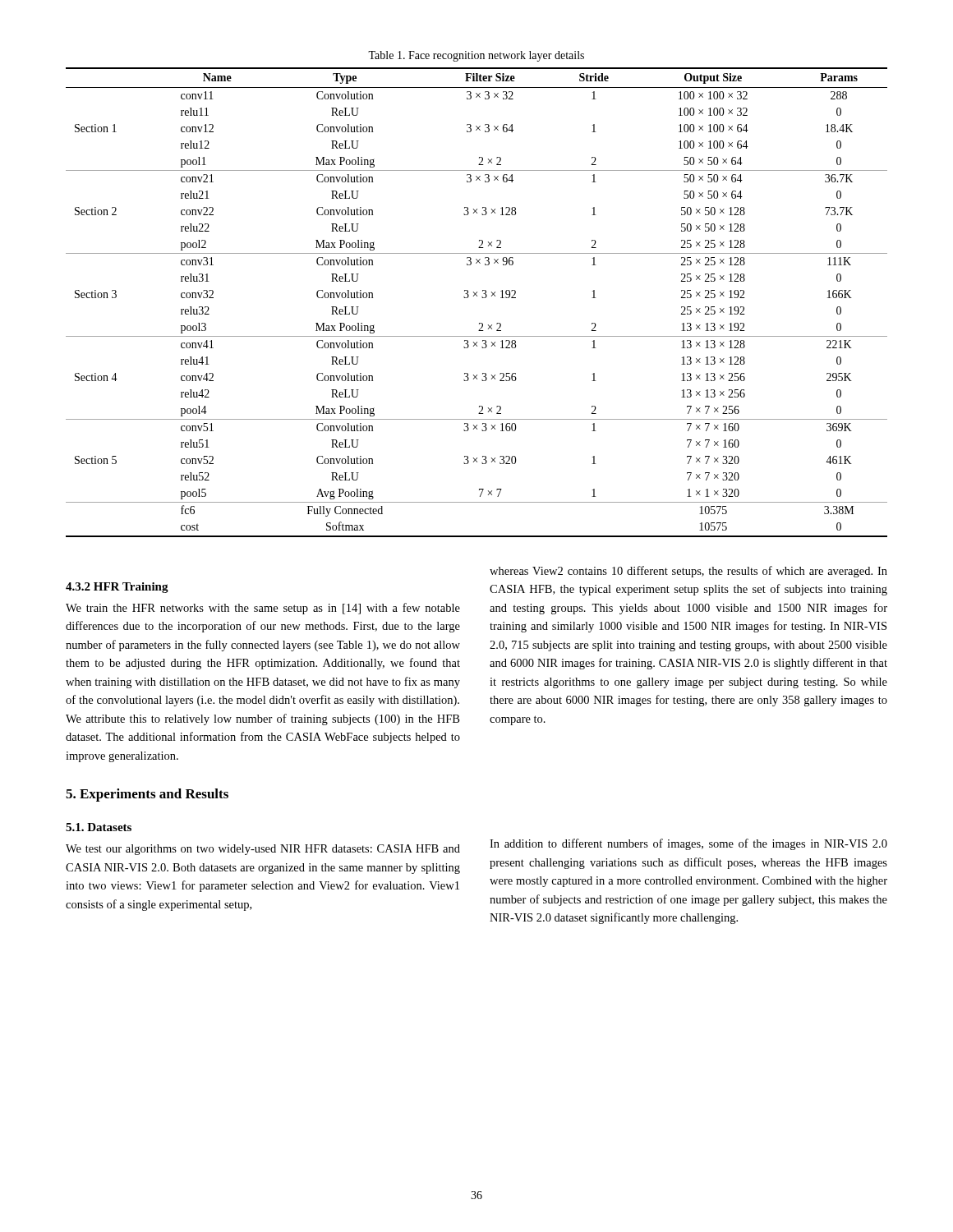Locate the text "Table 1. Face recognition network layer details"

[x=476, y=55]
